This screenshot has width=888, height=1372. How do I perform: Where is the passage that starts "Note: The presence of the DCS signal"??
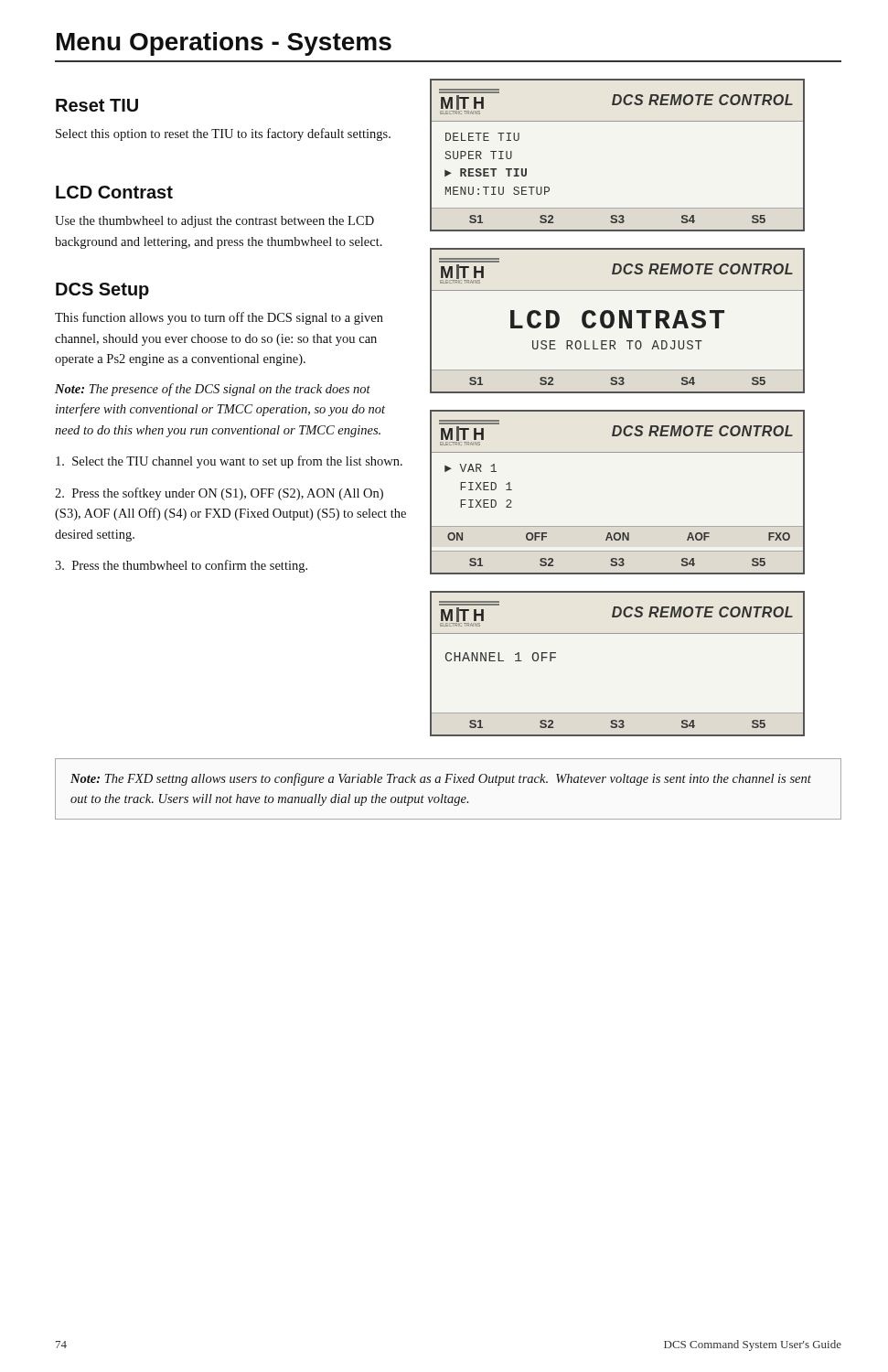click(220, 409)
